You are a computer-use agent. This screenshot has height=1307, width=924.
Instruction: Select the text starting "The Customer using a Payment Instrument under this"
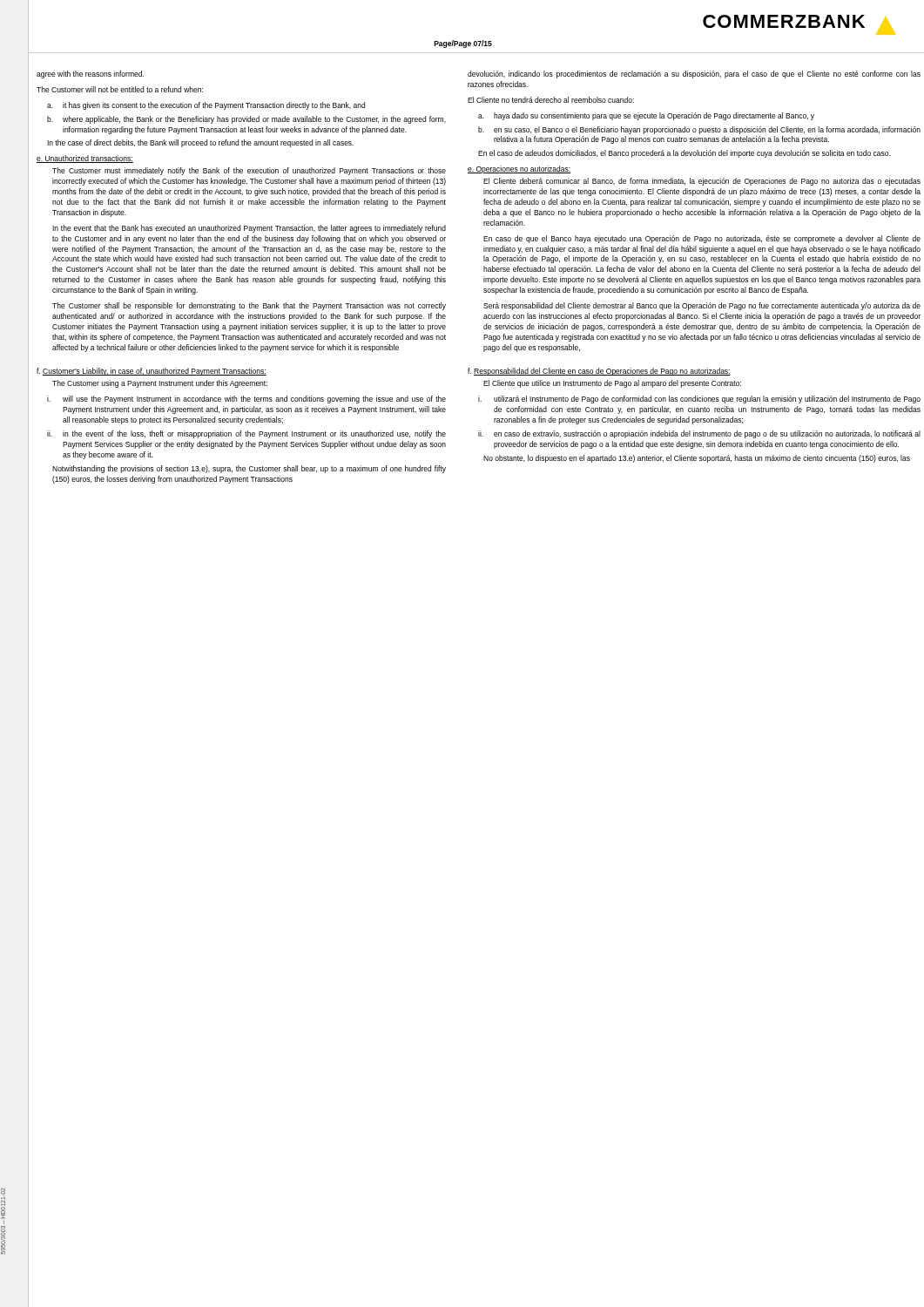coord(160,384)
